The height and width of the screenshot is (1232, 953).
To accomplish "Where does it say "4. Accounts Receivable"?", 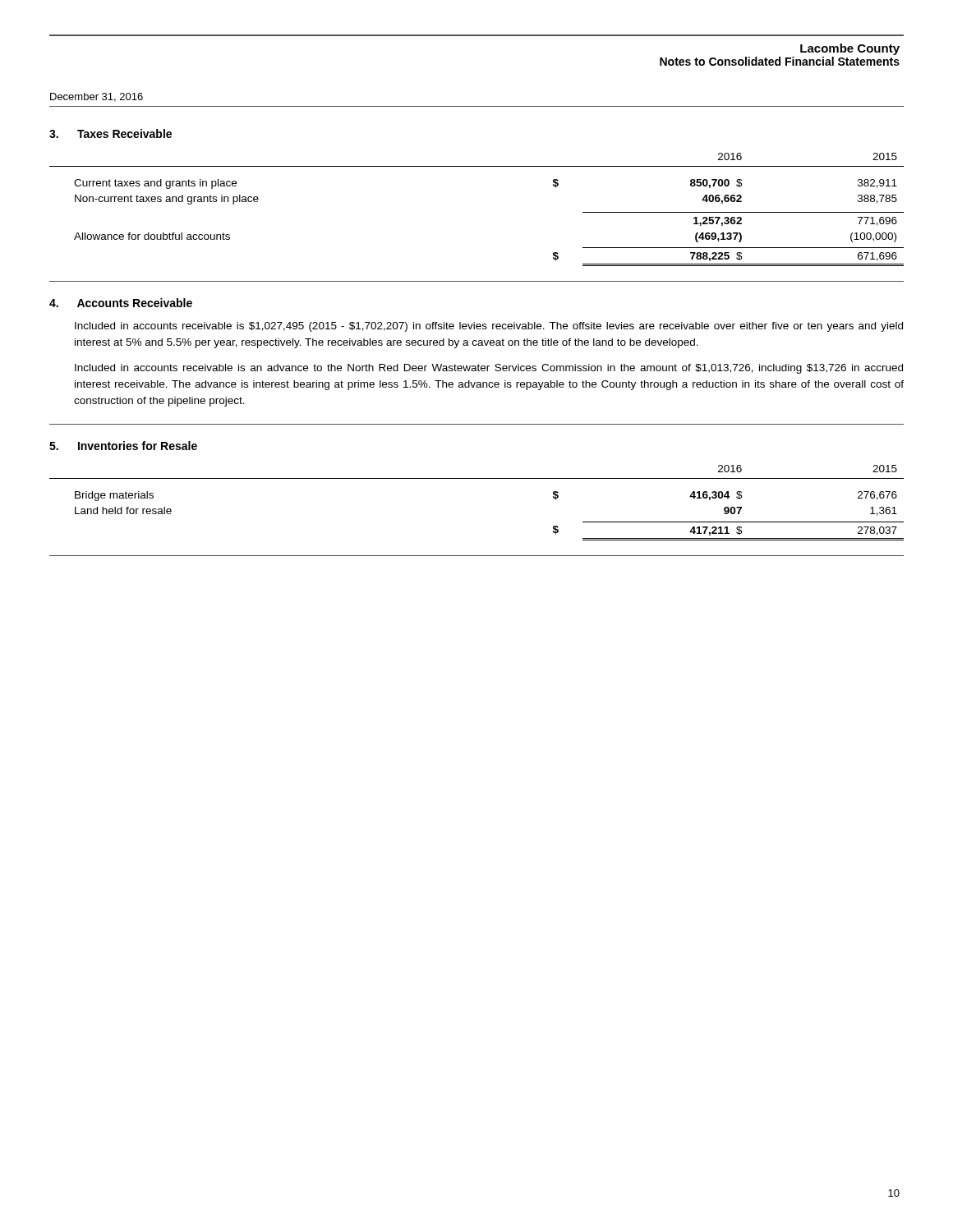I will pos(121,303).
